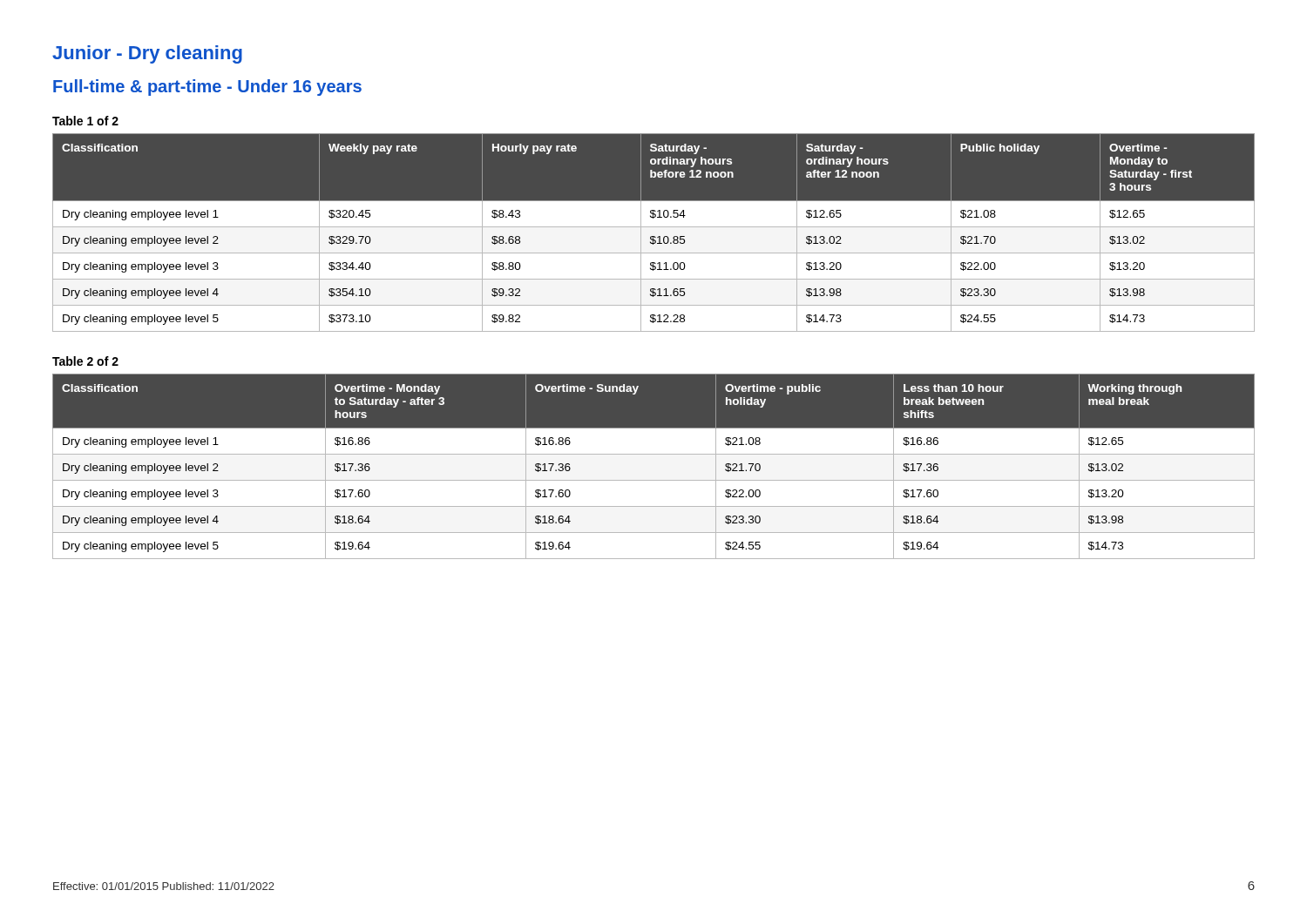The height and width of the screenshot is (924, 1307).
Task: Click on the section header that says "Full-time & part-time -"
Action: click(x=207, y=86)
